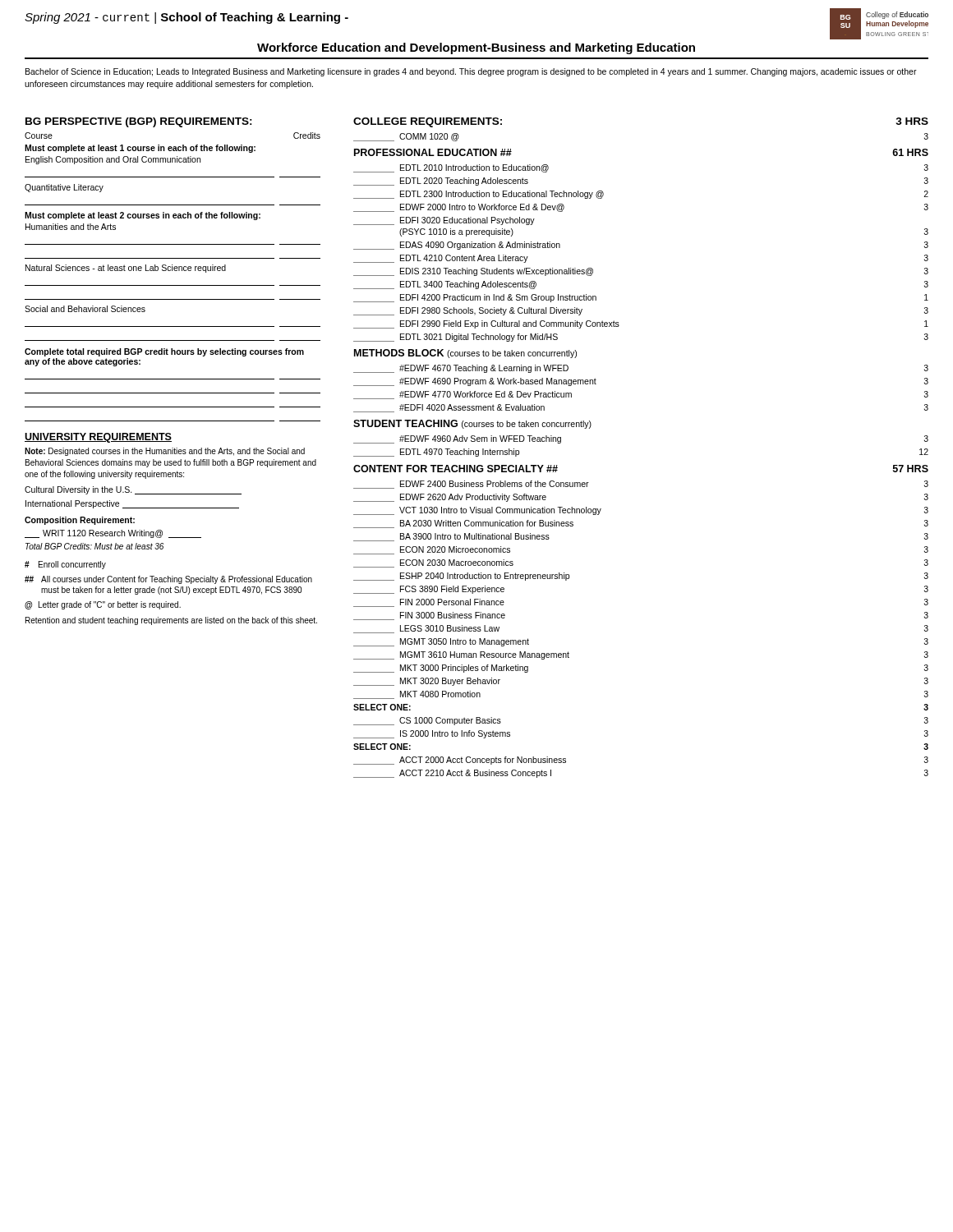Image resolution: width=953 pixels, height=1232 pixels.
Task: Point to the element starting "Retention and student teaching requirements"
Action: point(171,621)
